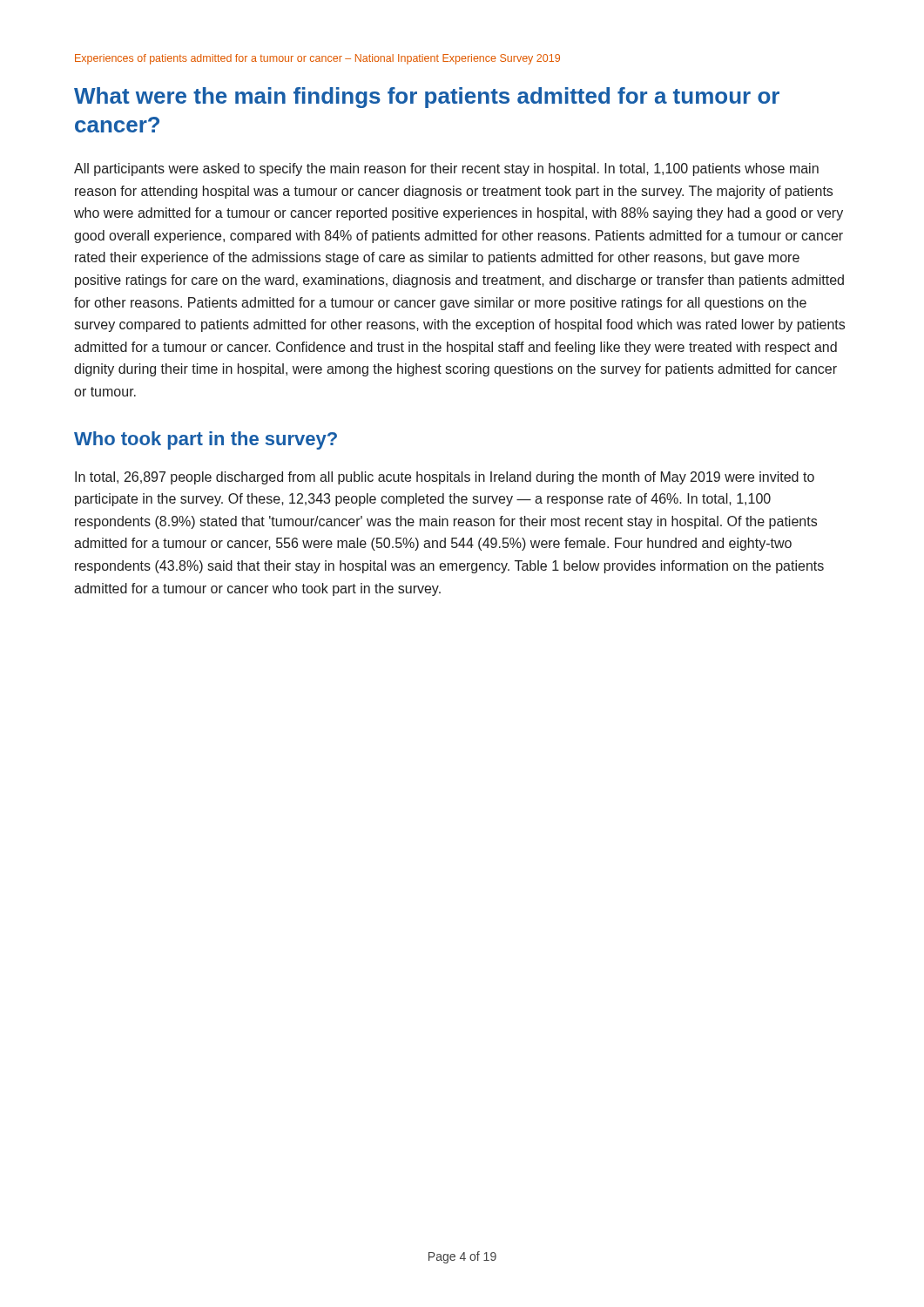Find the text block with the text "All participants were"
This screenshot has height=1307, width=924.
pos(460,280)
